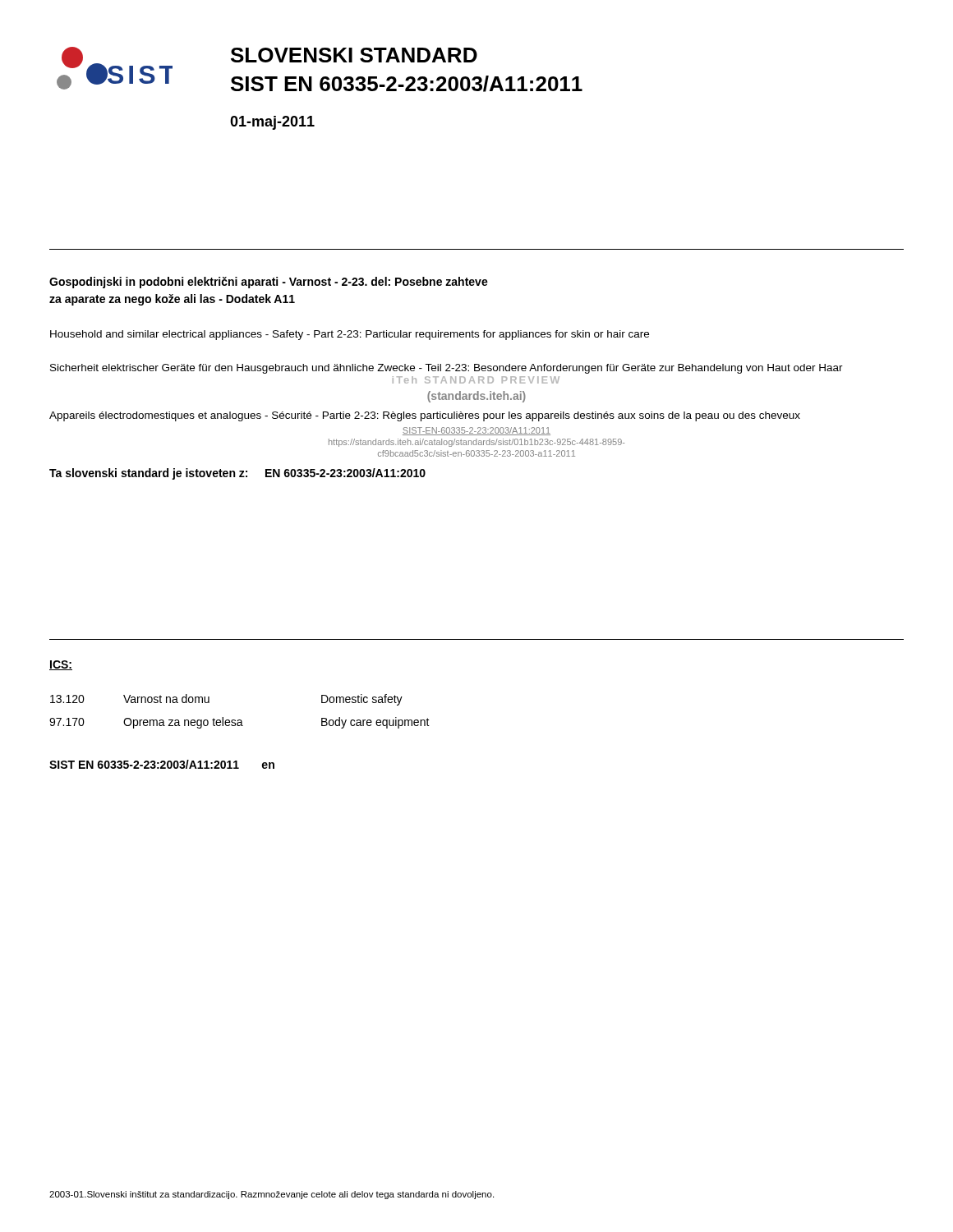Navigate to the region starting "Gospodinjski in podobni električni aparati - Varnost"
Viewport: 953px width, 1232px height.
[x=269, y=290]
